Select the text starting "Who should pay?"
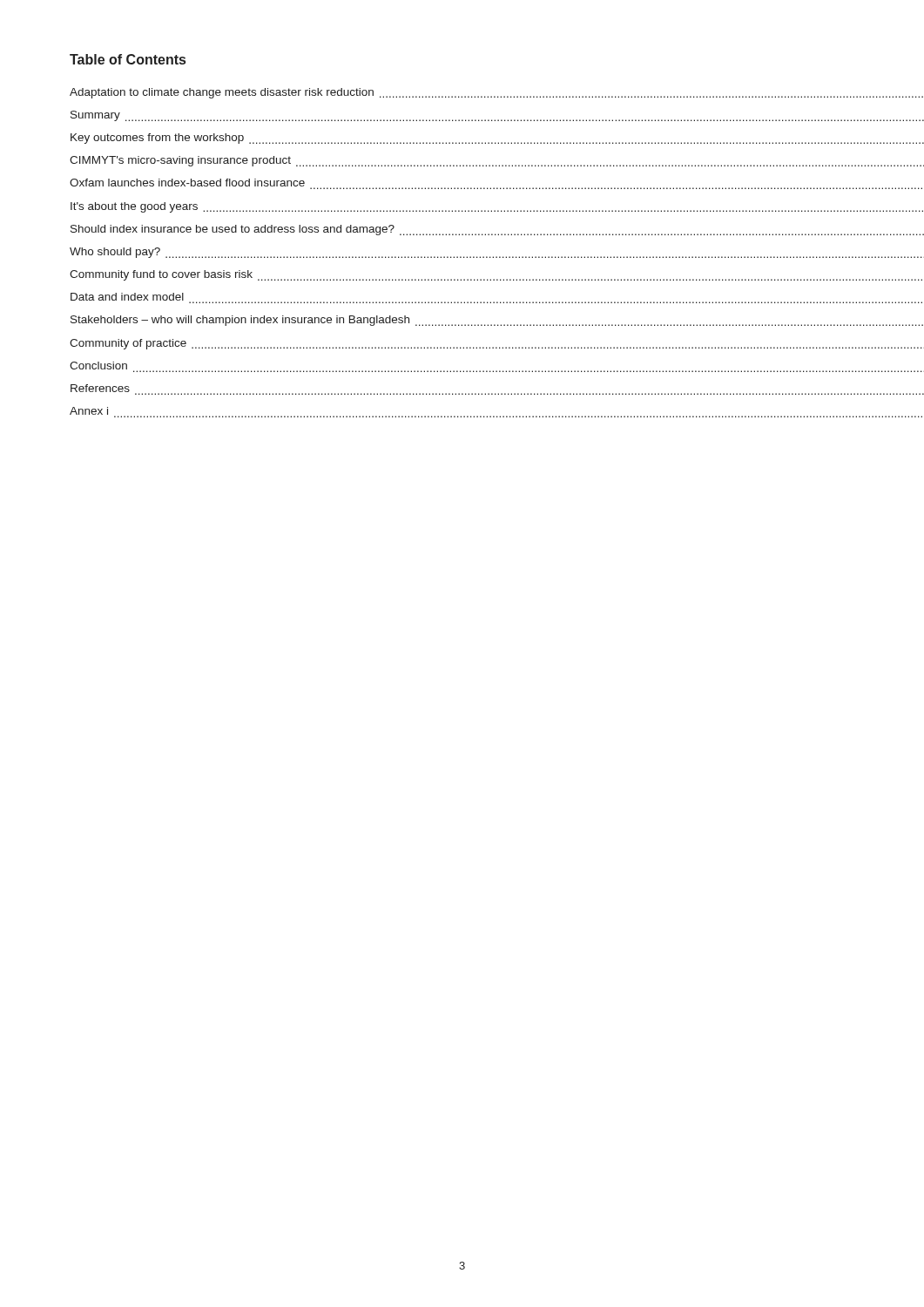The image size is (924, 1307). (x=497, y=251)
